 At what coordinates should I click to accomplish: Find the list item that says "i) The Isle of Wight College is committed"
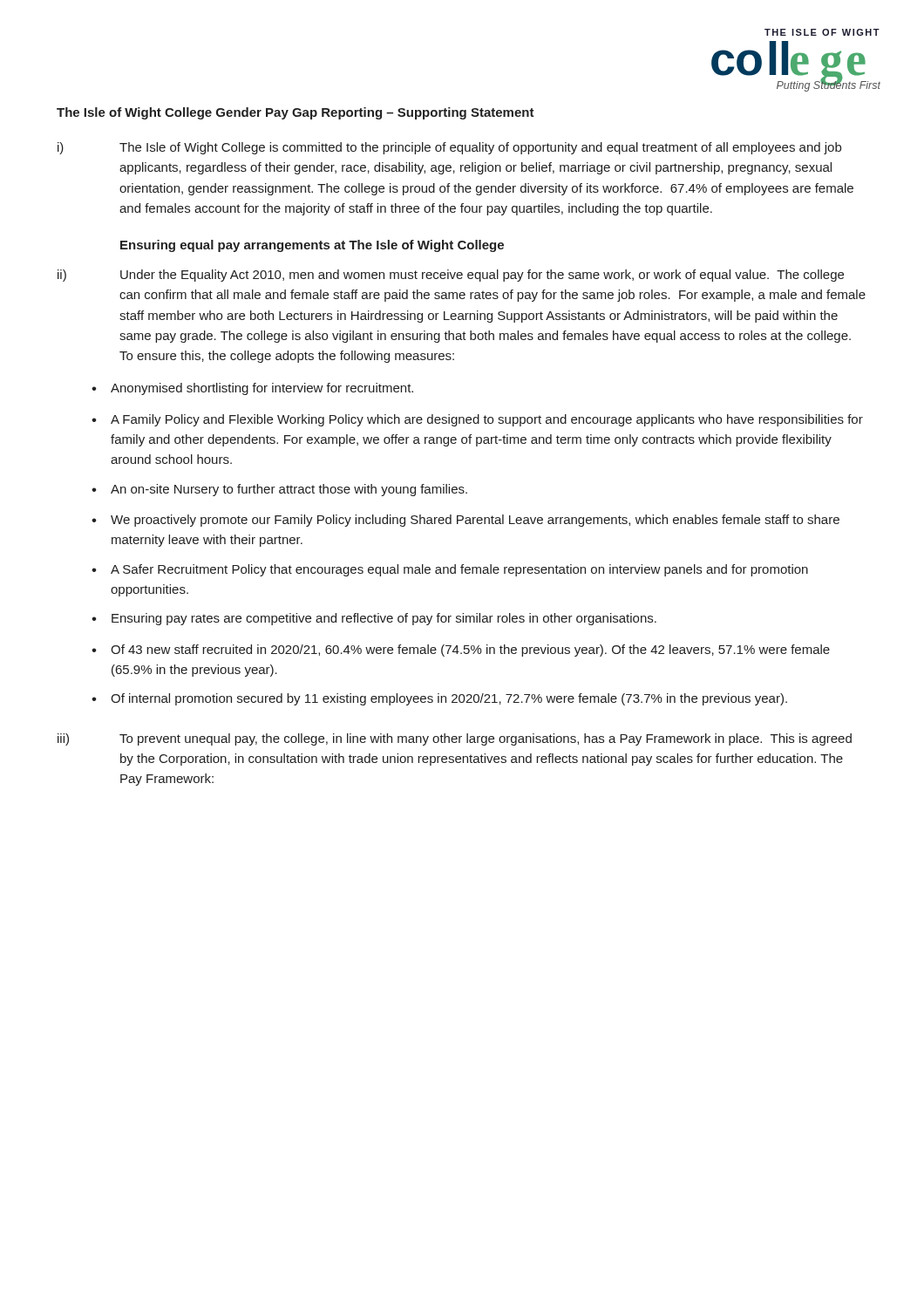point(462,177)
